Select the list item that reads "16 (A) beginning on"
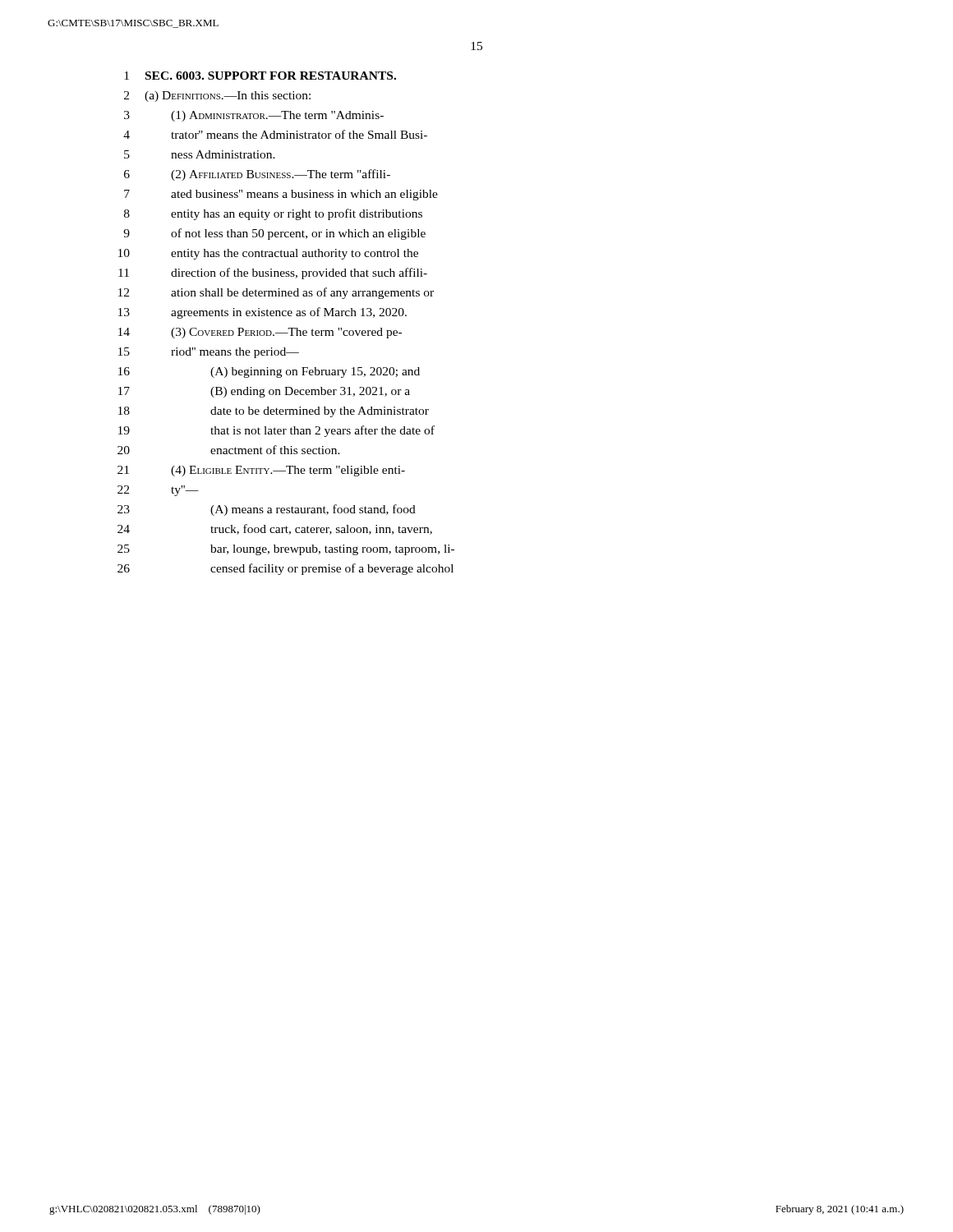The image size is (953, 1232). tap(269, 372)
